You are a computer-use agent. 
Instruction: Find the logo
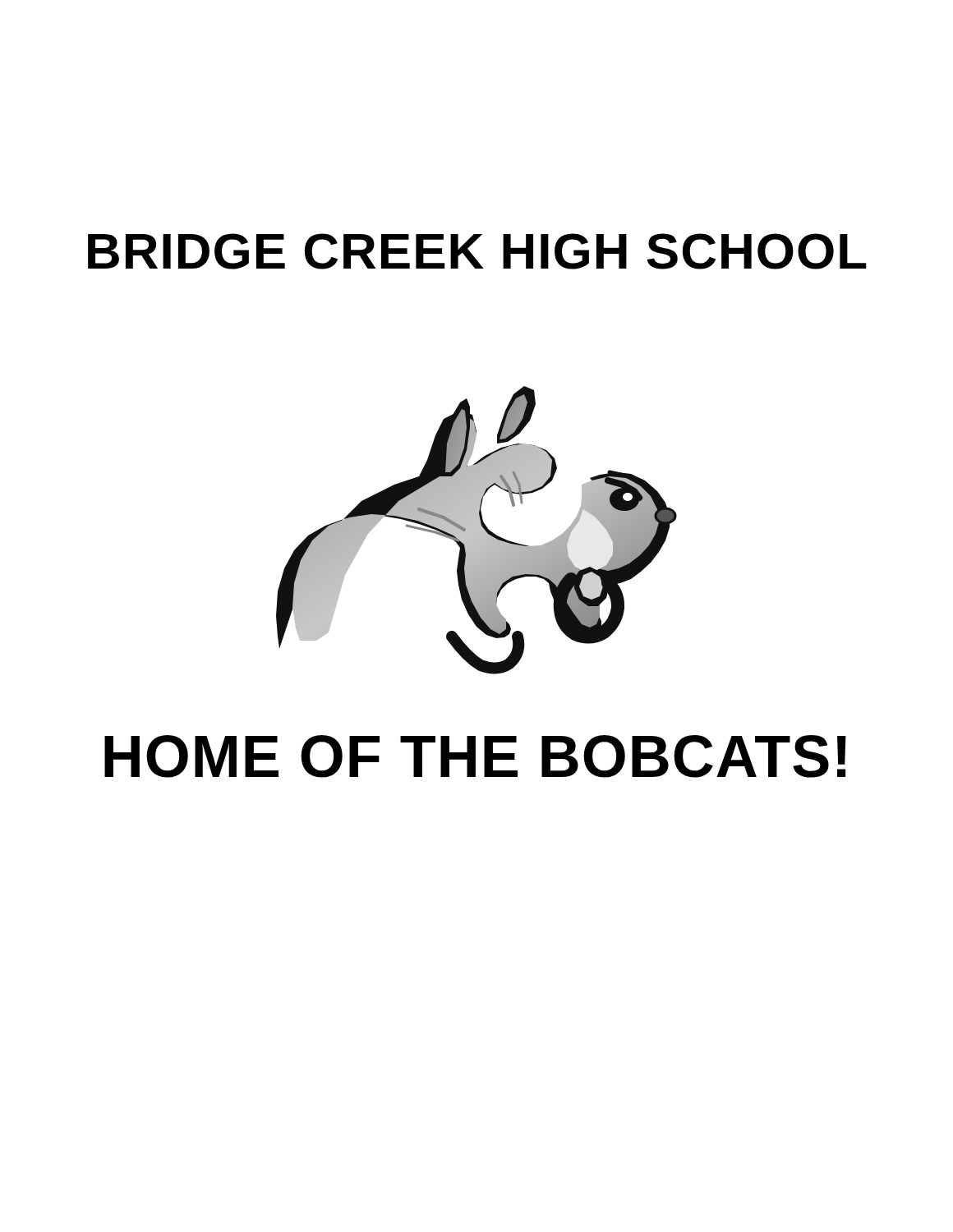click(476, 501)
